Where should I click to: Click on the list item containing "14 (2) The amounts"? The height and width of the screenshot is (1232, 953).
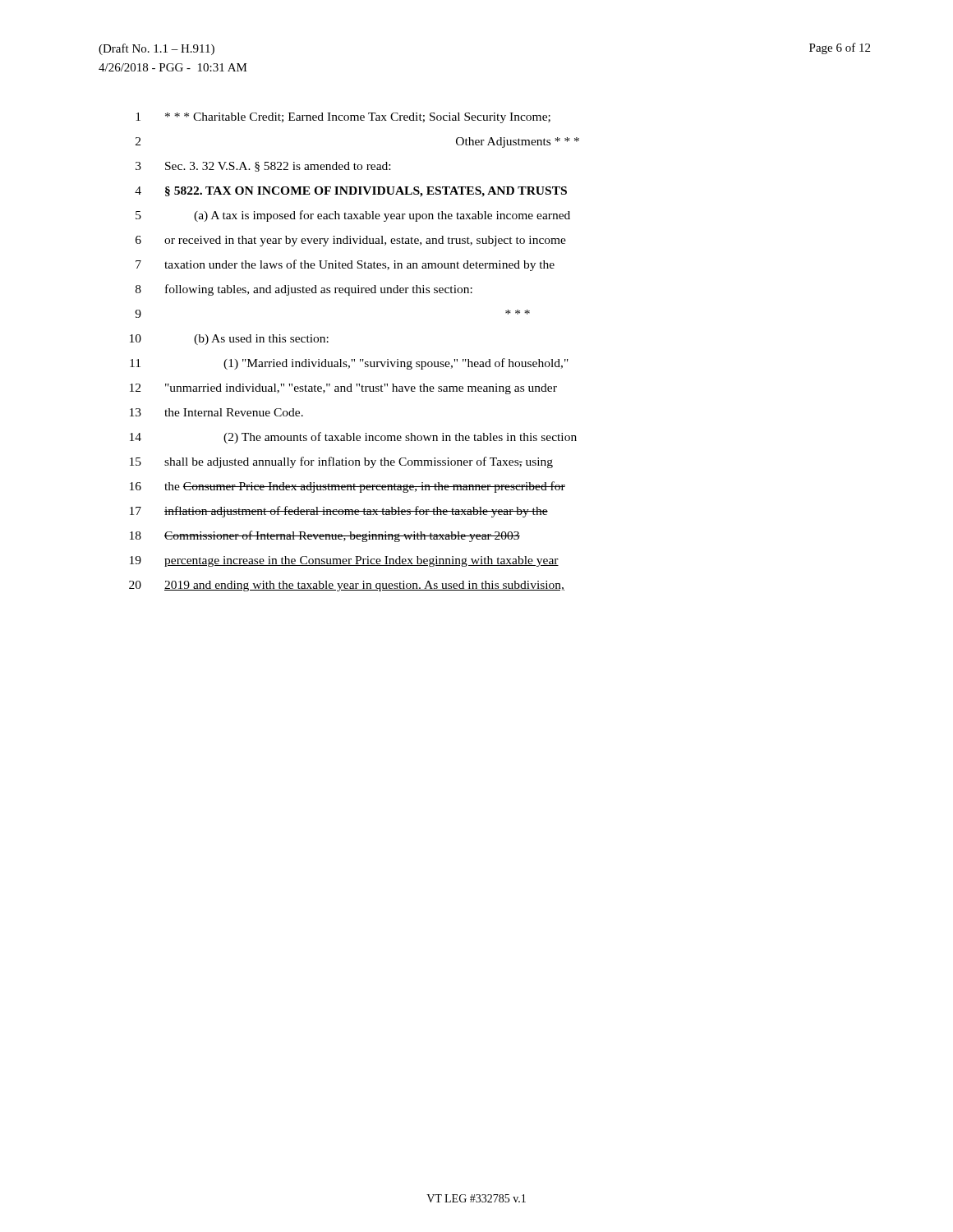coord(485,437)
